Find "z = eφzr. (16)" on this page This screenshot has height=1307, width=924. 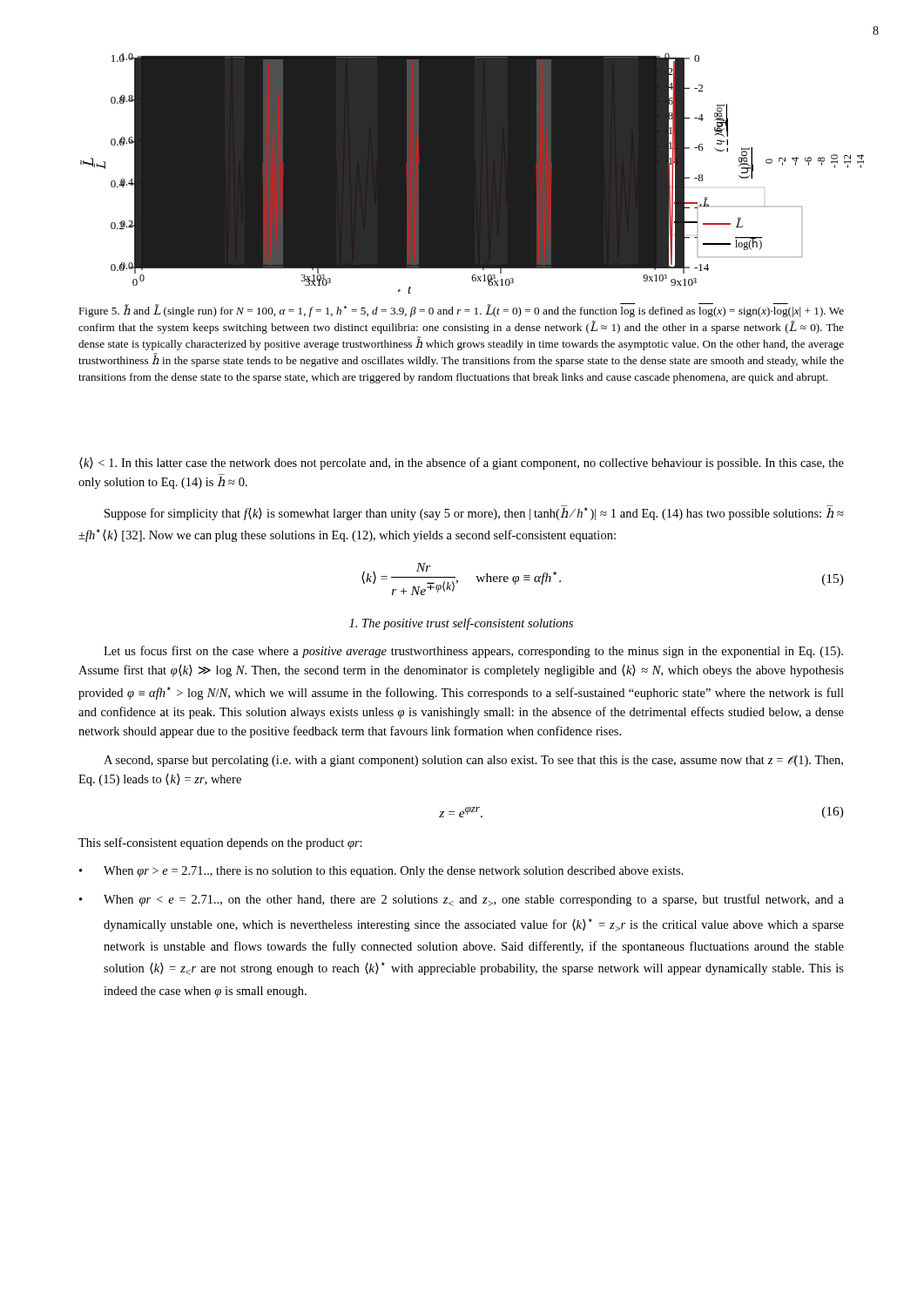[x=469, y=812]
